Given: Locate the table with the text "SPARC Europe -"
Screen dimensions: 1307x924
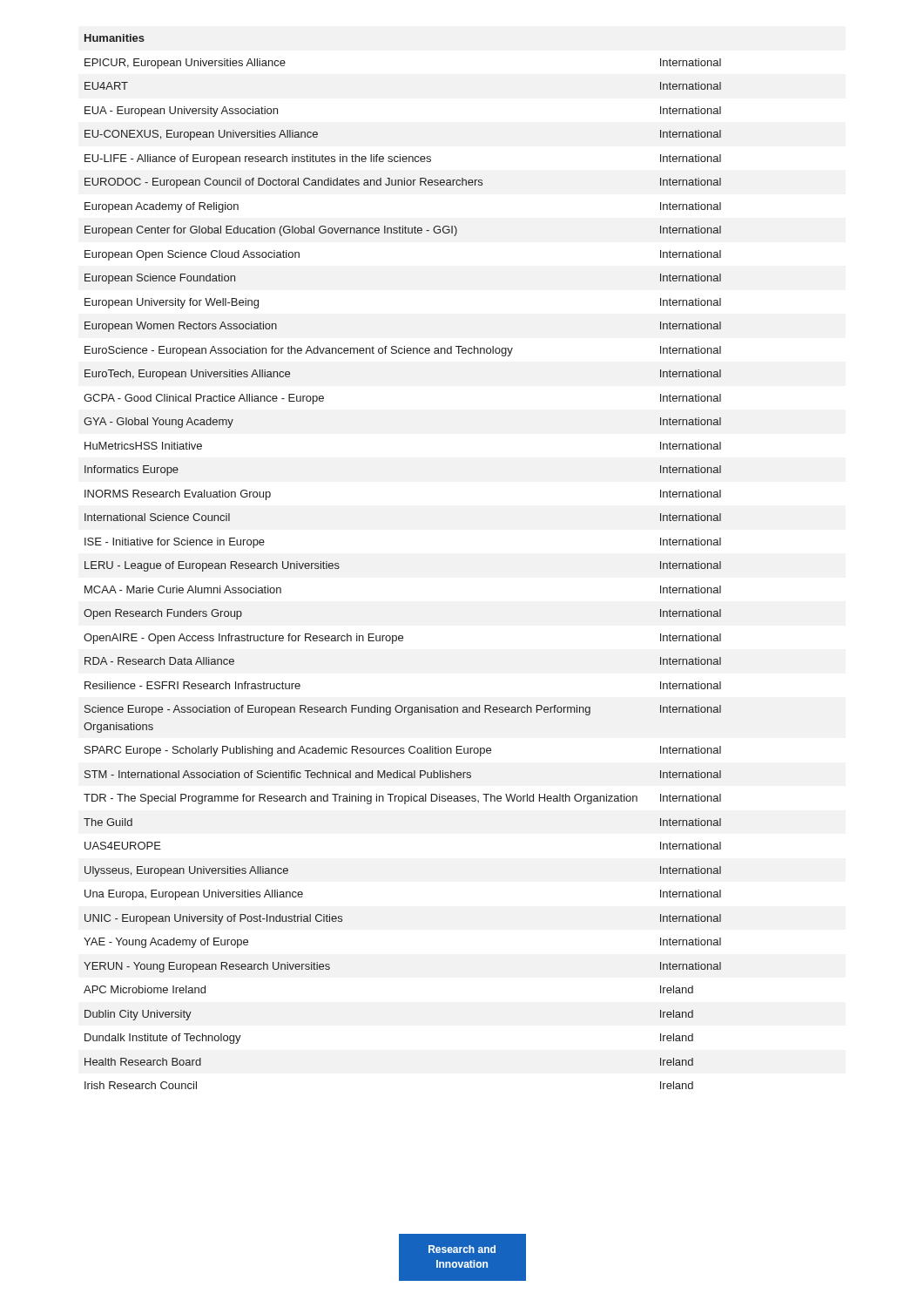Looking at the screenshot, I should click(x=462, y=562).
